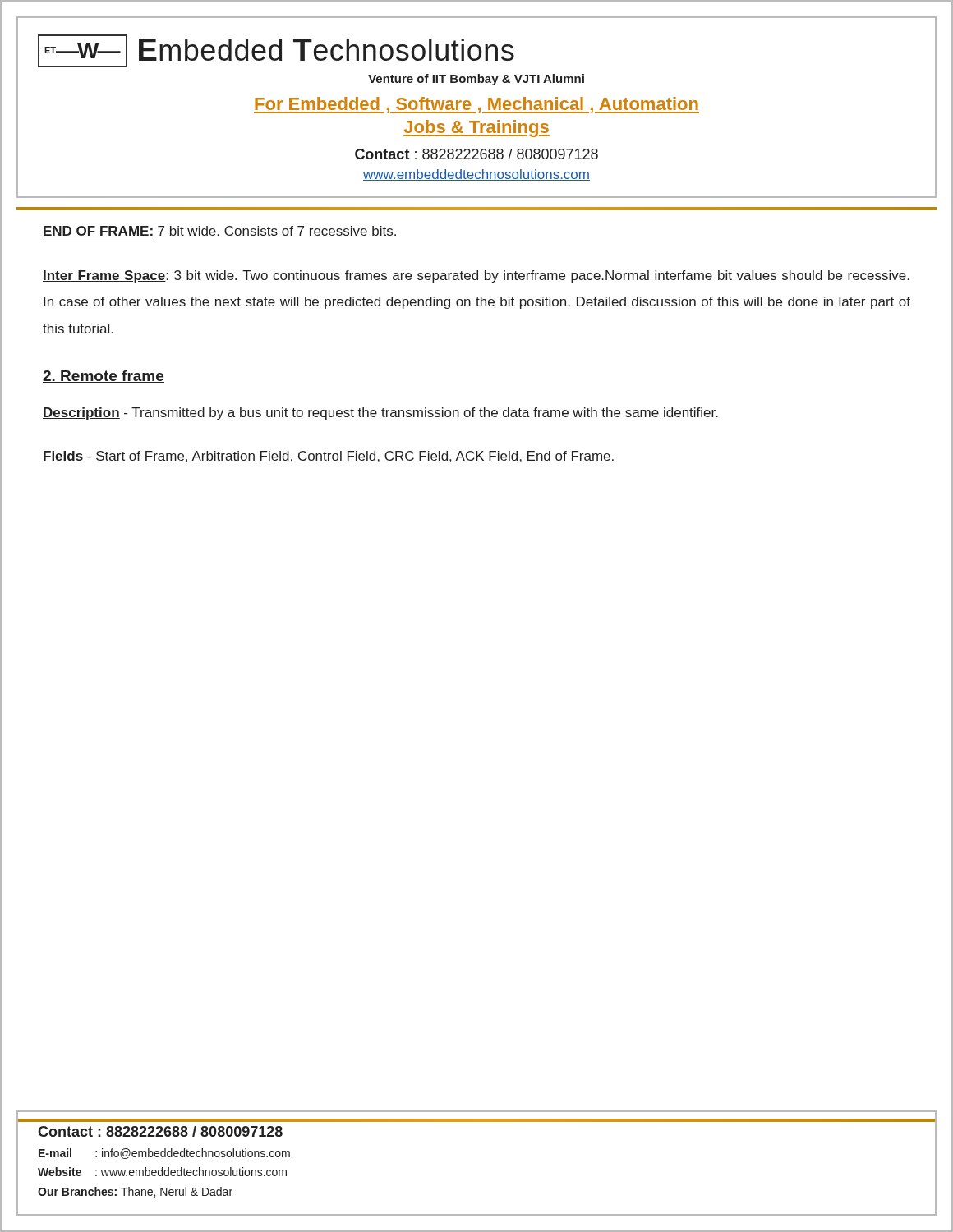Locate the element starting "Inter Frame Space: 3 bit wide. Two continuous"
The image size is (953, 1232).
pos(476,302)
